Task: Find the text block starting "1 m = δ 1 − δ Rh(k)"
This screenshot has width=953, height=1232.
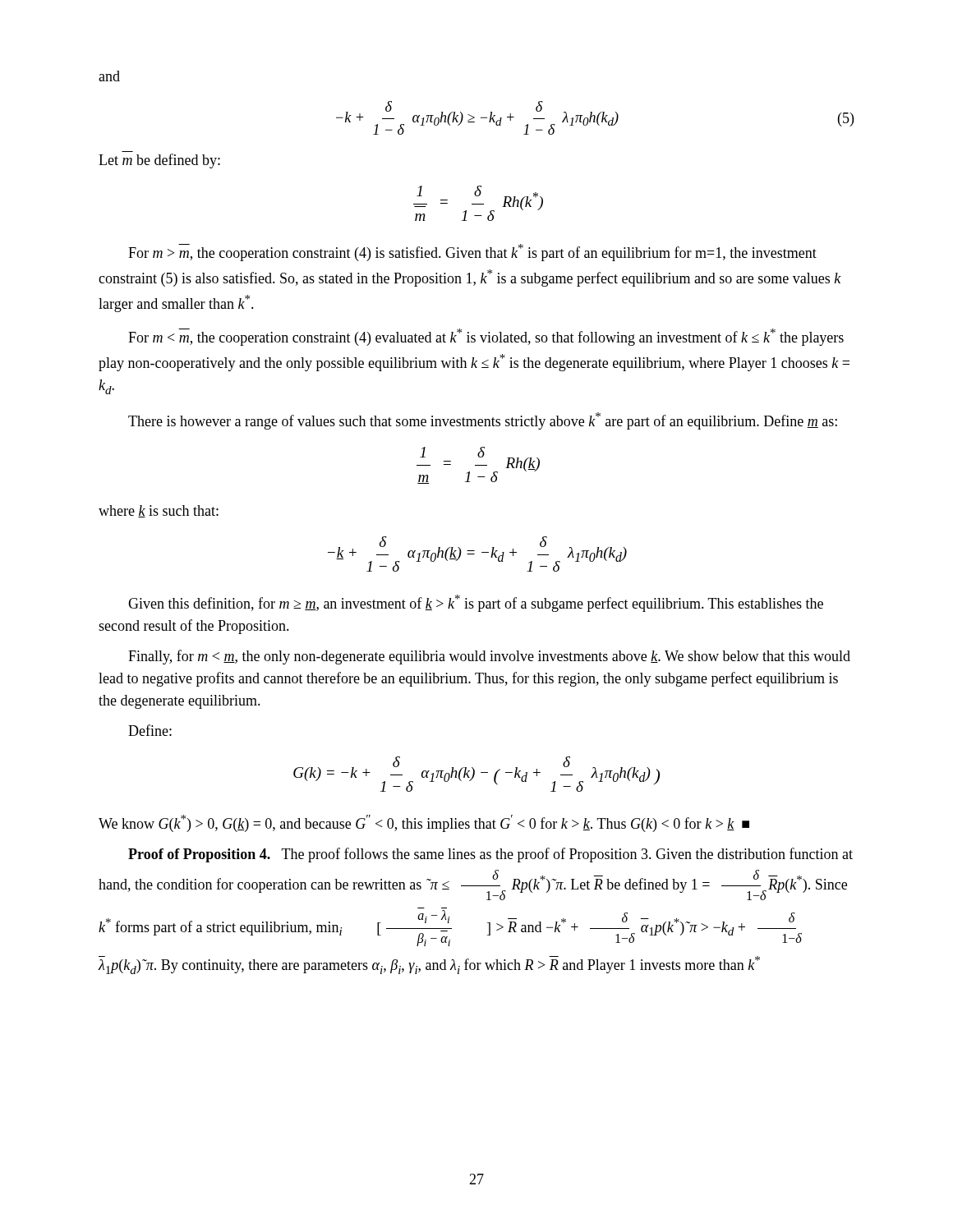Action: (x=476, y=465)
